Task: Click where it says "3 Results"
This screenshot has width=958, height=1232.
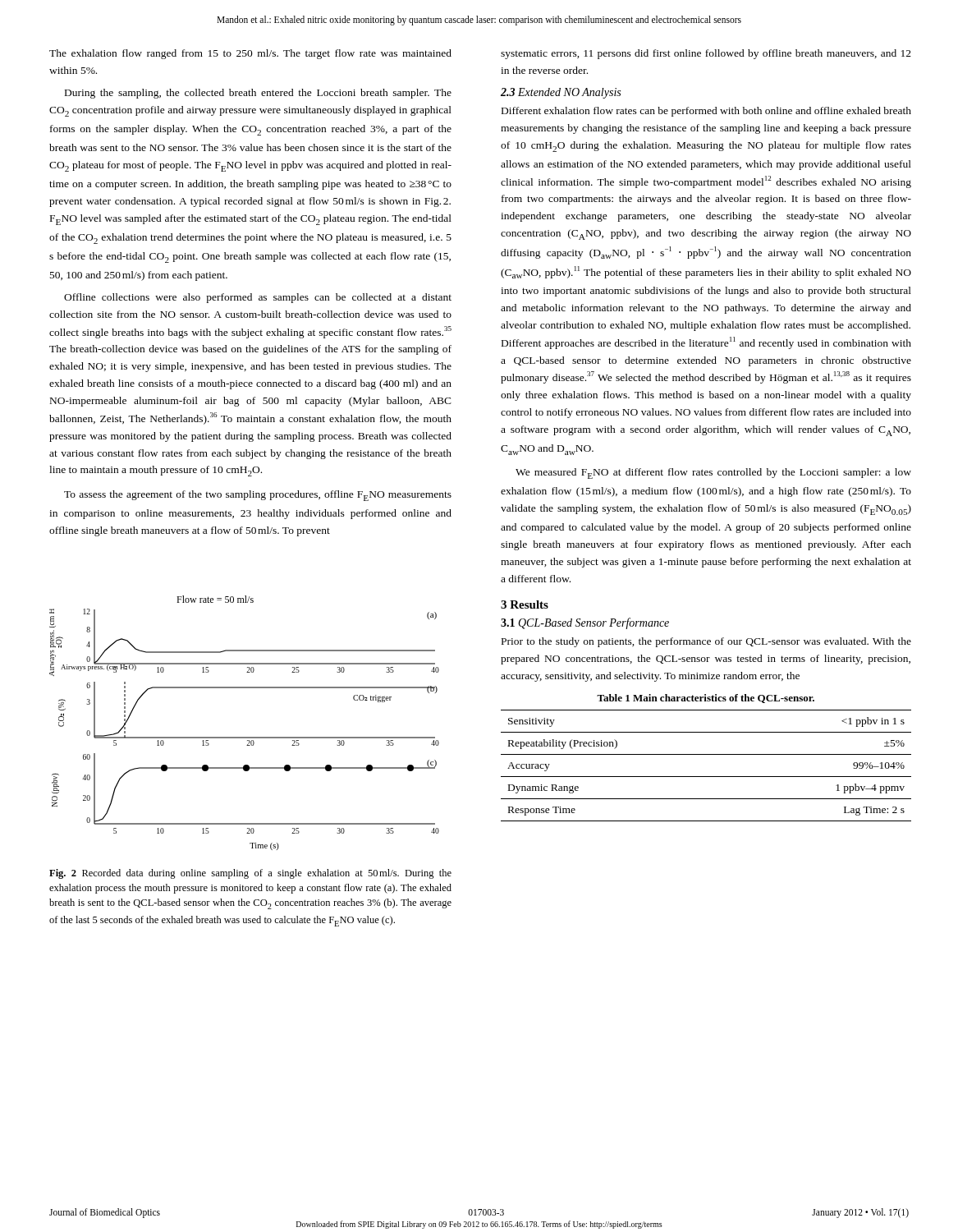Action: coord(525,604)
